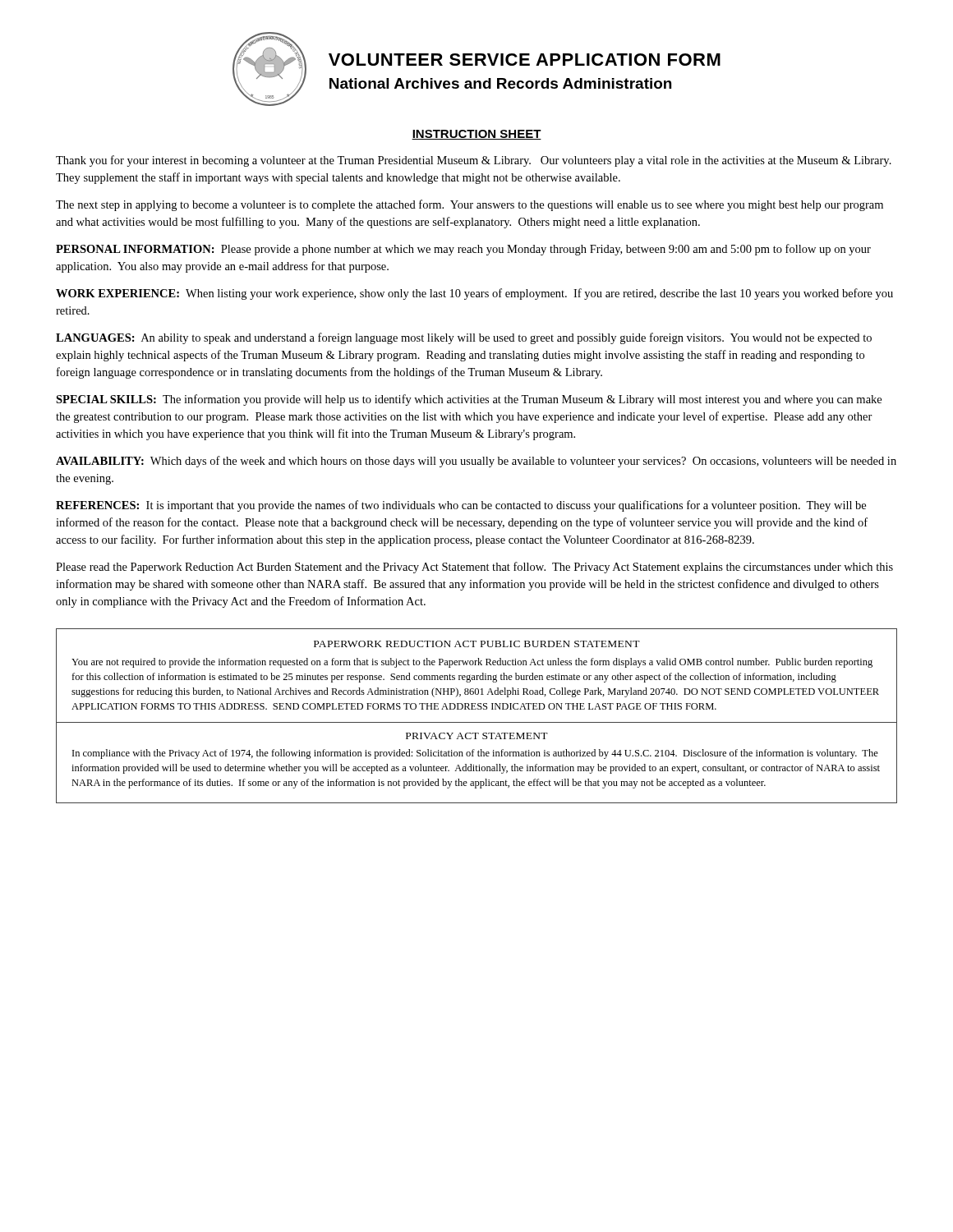Navigate to the region starting "PAPERWORK REDUCTION ACT PUBLIC BURDEN STATEMENT"
This screenshot has height=1232, width=953.
click(x=476, y=644)
